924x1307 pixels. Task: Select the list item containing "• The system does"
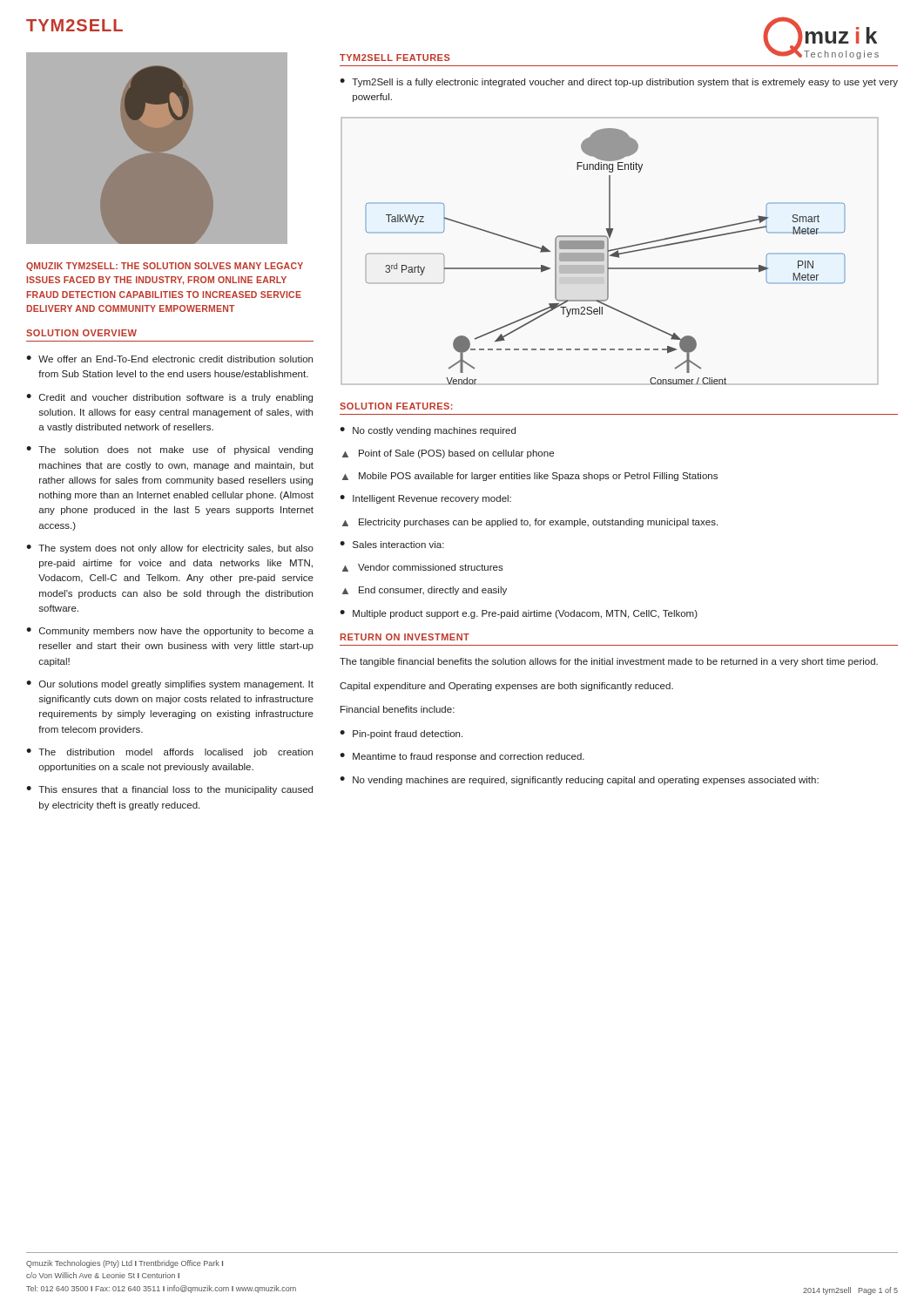[170, 579]
